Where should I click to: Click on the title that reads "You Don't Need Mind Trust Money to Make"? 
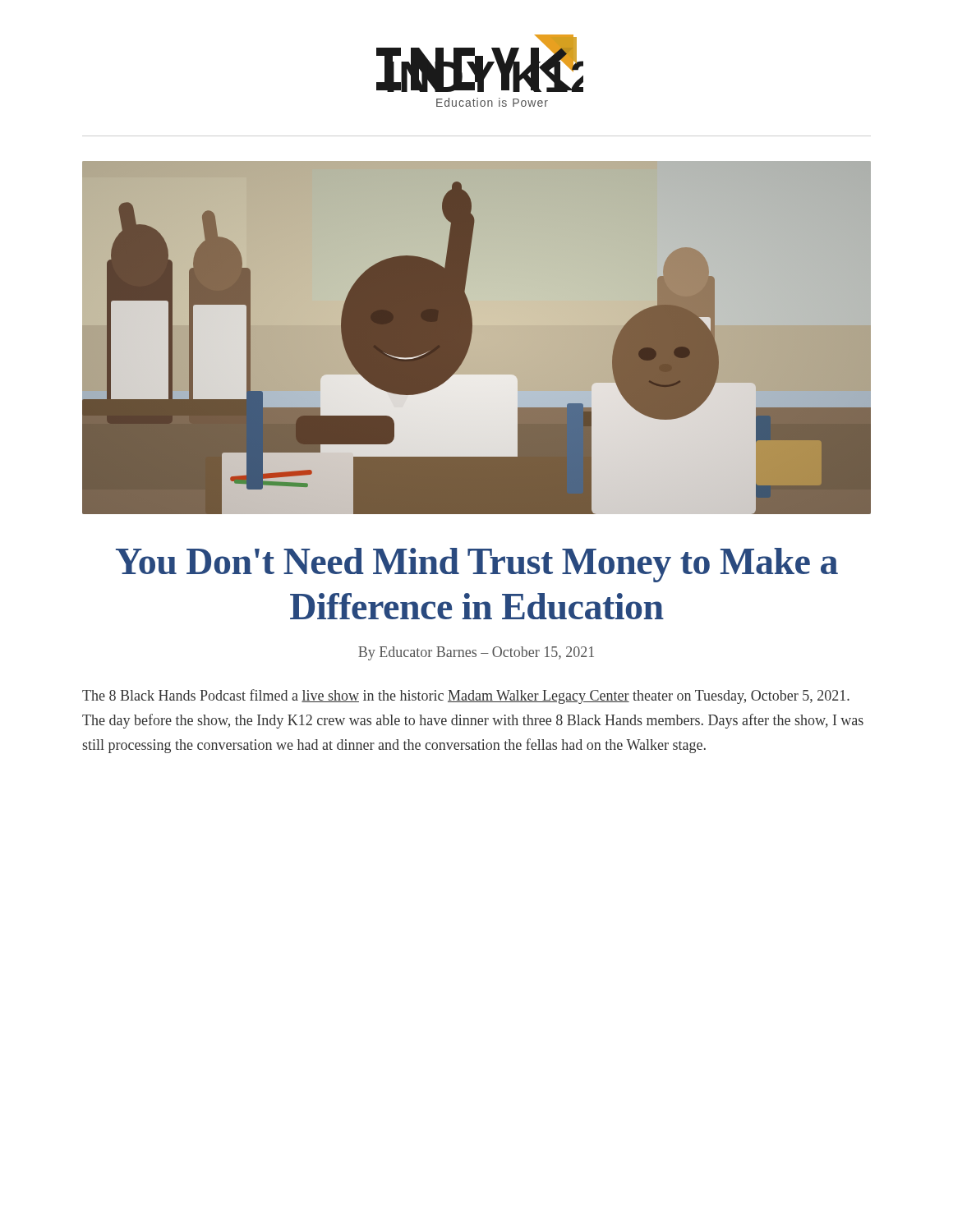click(x=476, y=584)
